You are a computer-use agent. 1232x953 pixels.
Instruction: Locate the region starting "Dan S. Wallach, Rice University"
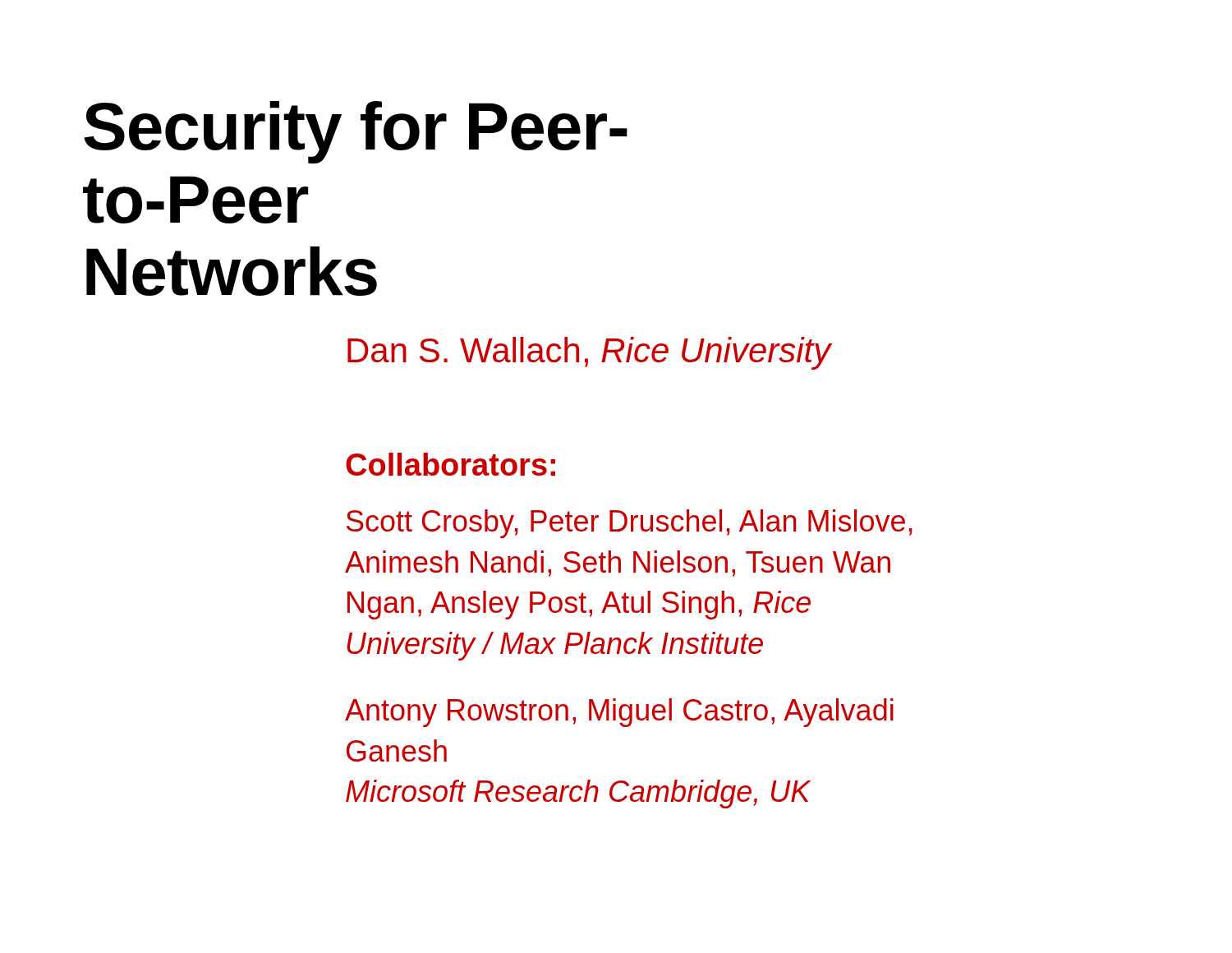coord(715,351)
